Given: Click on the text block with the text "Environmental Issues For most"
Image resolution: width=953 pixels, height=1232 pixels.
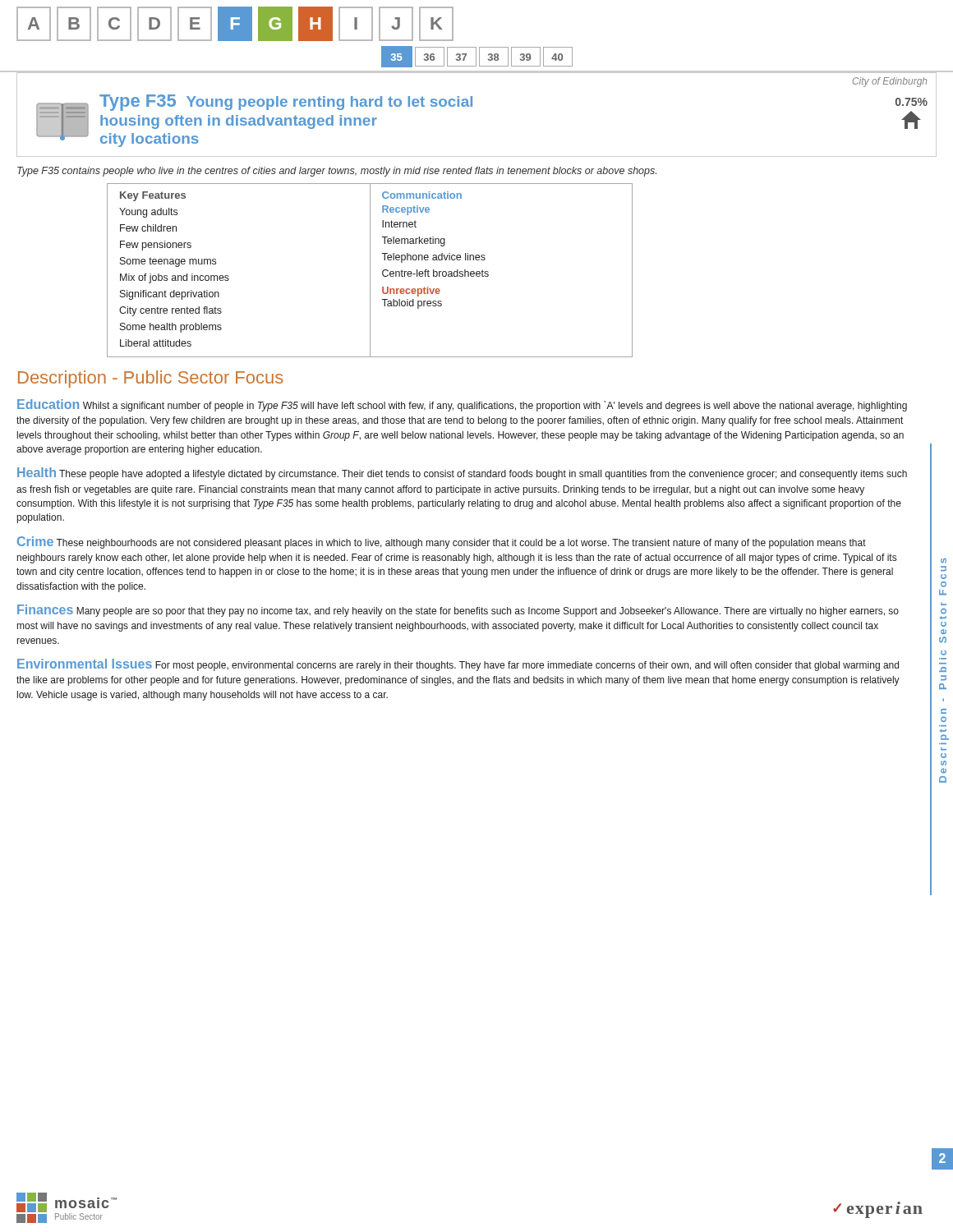Looking at the screenshot, I should coord(458,679).
